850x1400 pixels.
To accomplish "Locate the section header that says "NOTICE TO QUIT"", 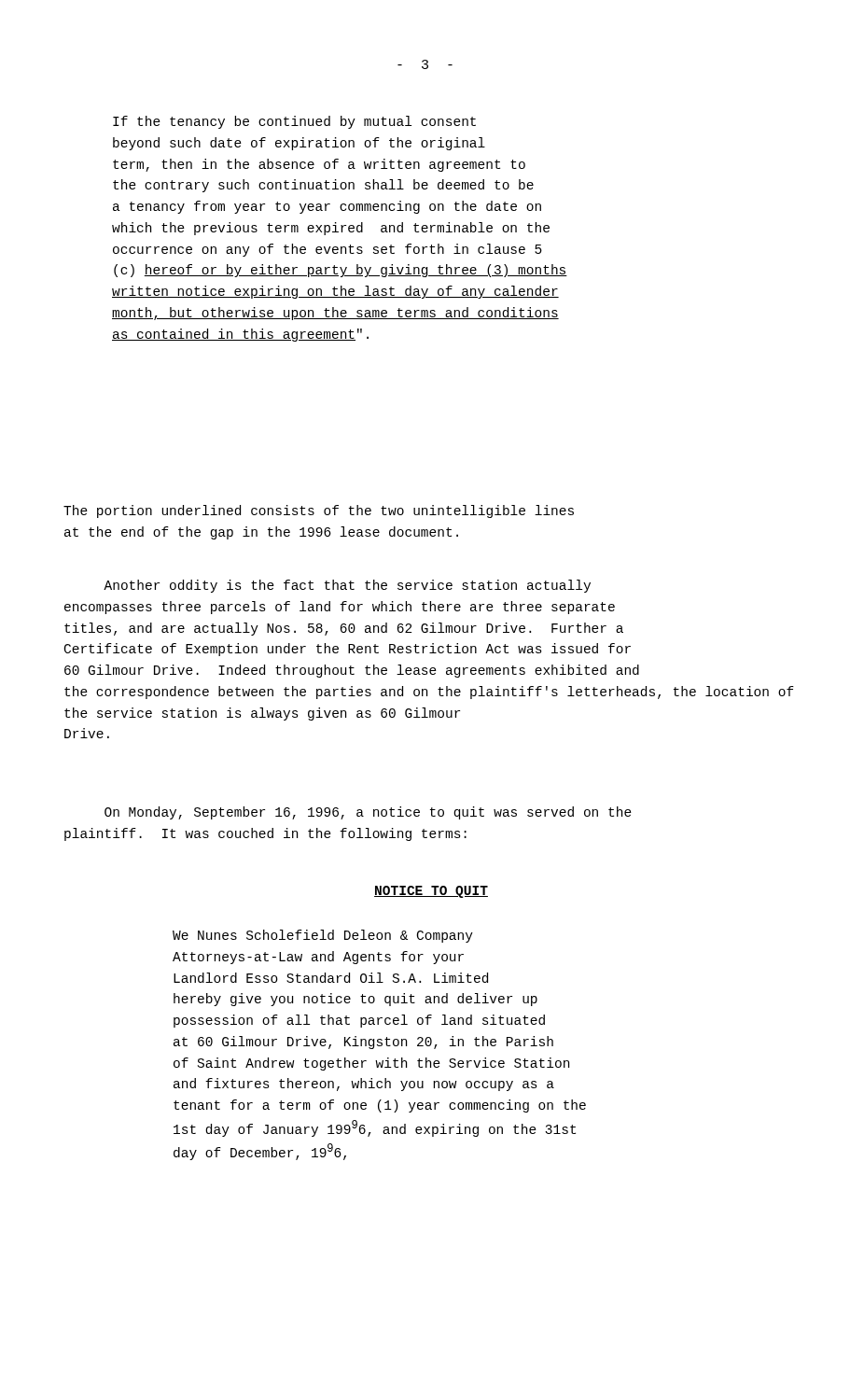I will (x=431, y=891).
